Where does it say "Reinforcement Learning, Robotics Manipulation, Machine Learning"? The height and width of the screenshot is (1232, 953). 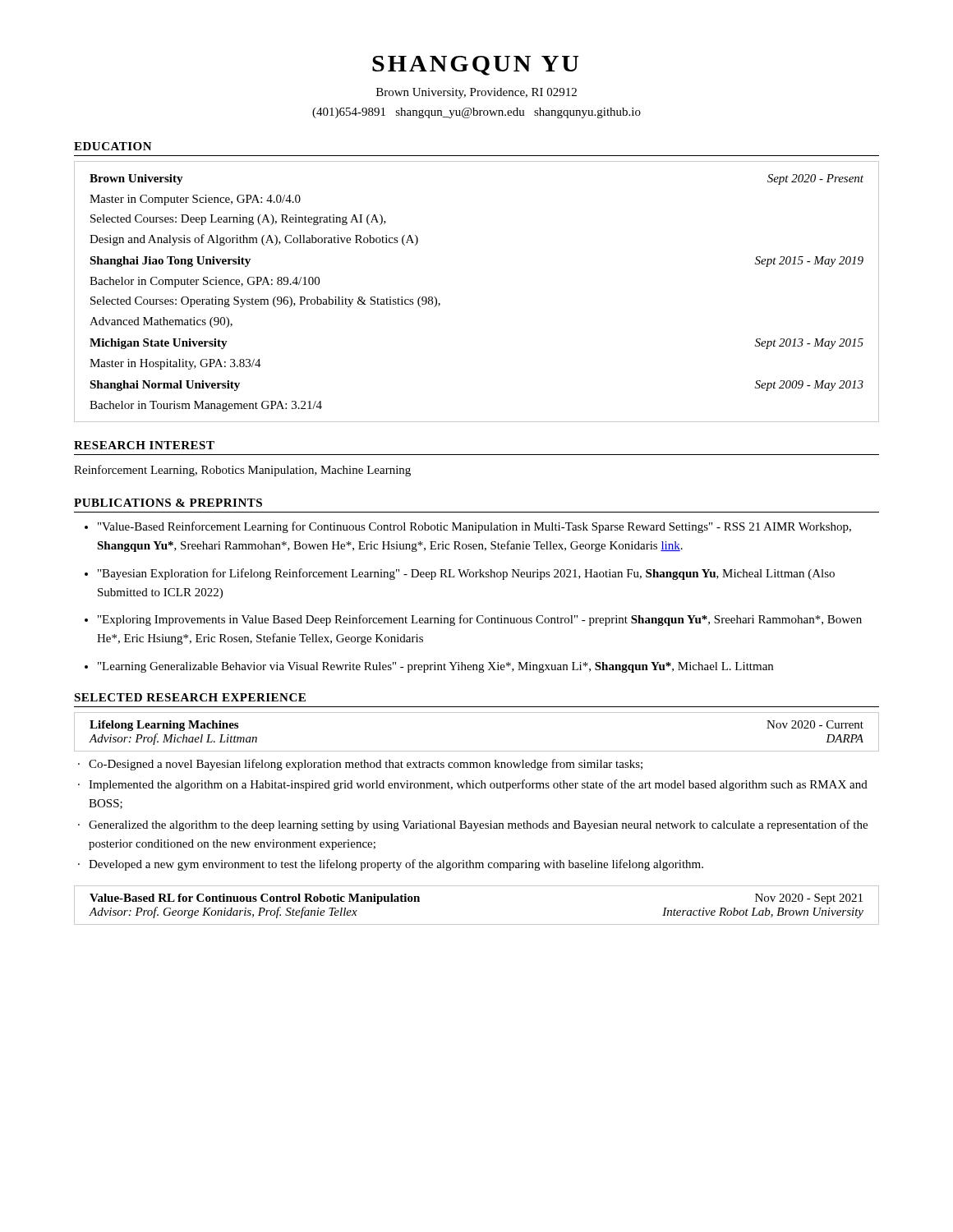pos(242,470)
